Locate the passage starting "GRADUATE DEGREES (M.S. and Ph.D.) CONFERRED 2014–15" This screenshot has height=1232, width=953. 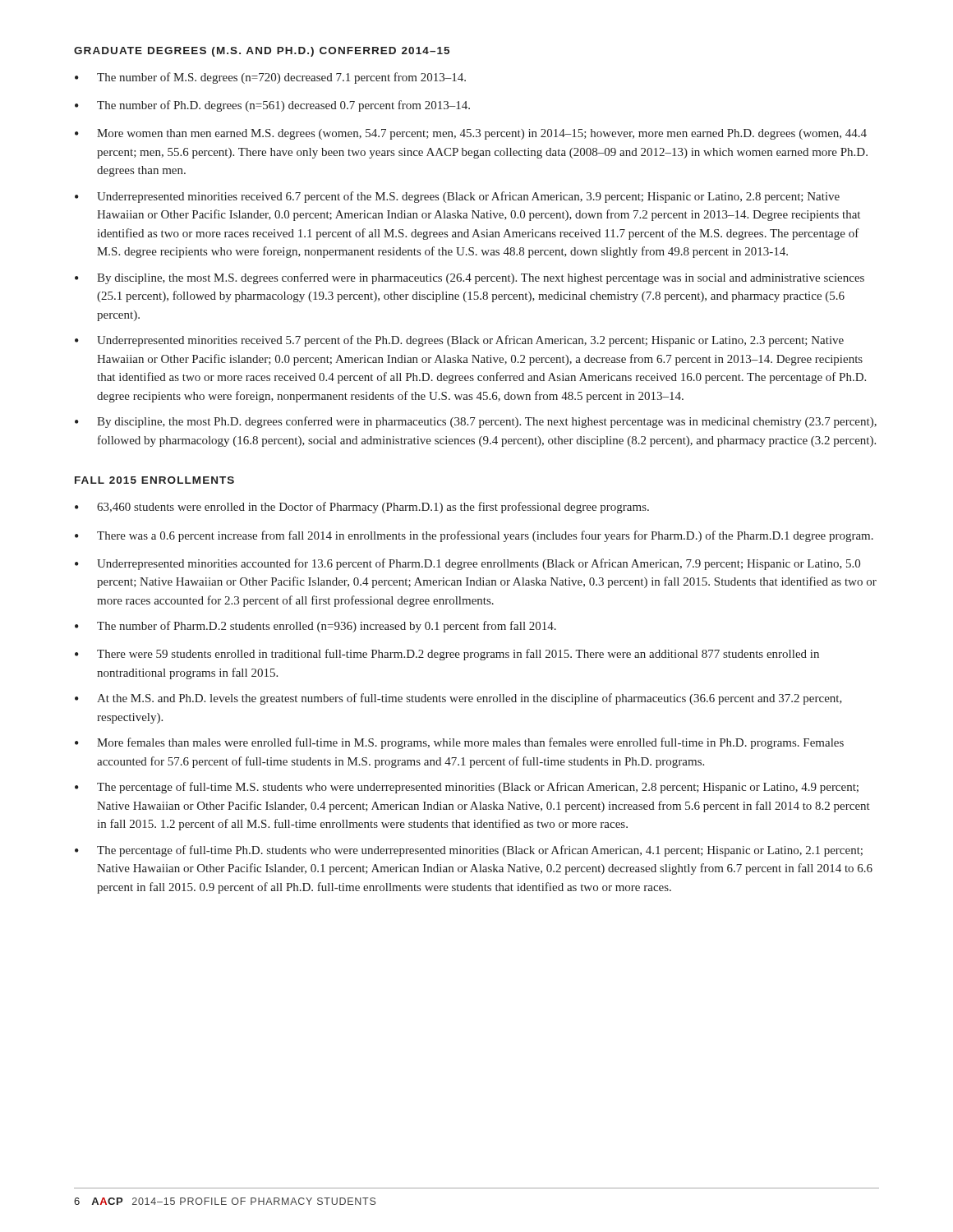click(x=262, y=51)
